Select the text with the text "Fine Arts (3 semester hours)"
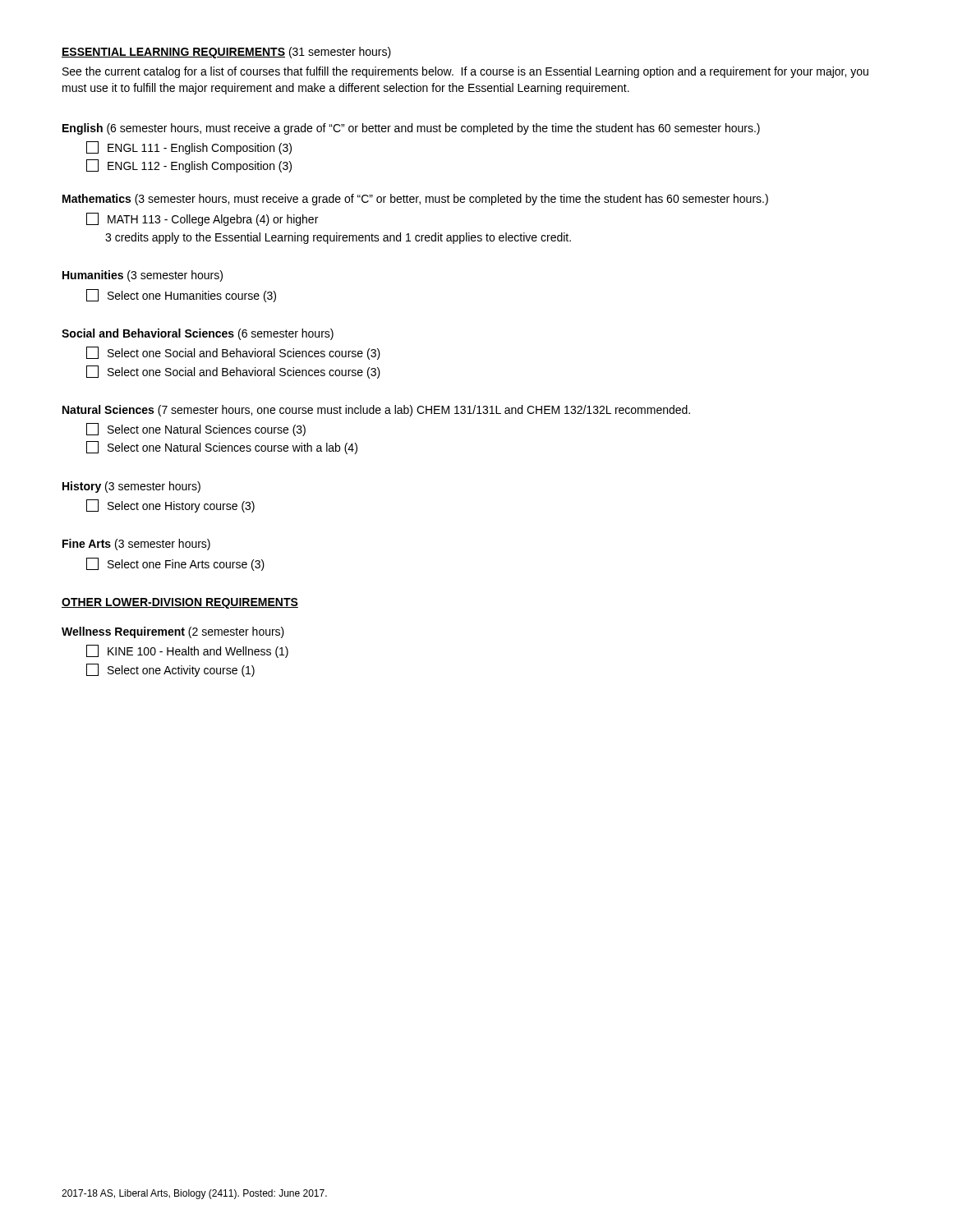The image size is (953, 1232). tap(136, 544)
